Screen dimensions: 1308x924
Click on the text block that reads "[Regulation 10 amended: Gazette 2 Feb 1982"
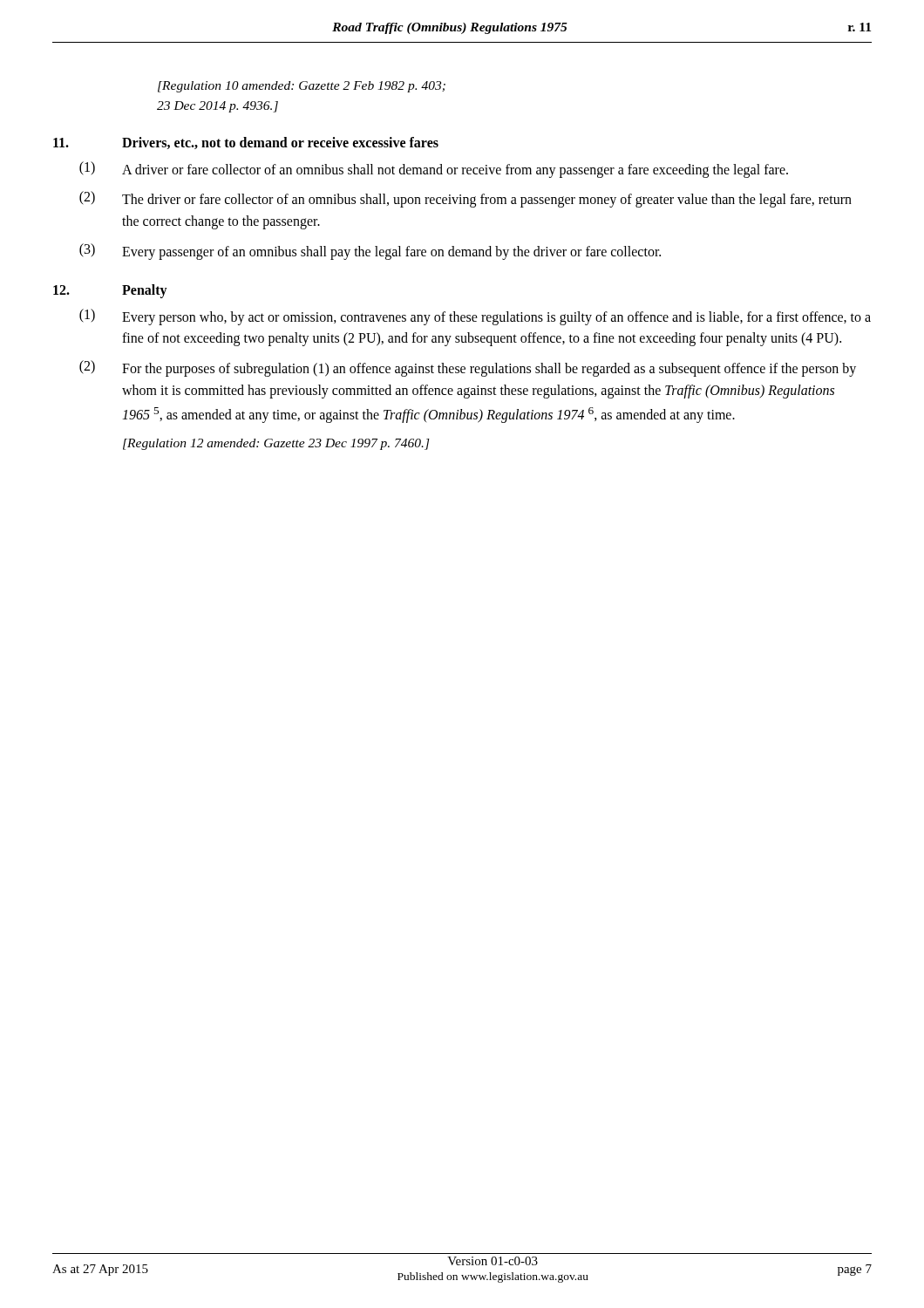(x=302, y=95)
